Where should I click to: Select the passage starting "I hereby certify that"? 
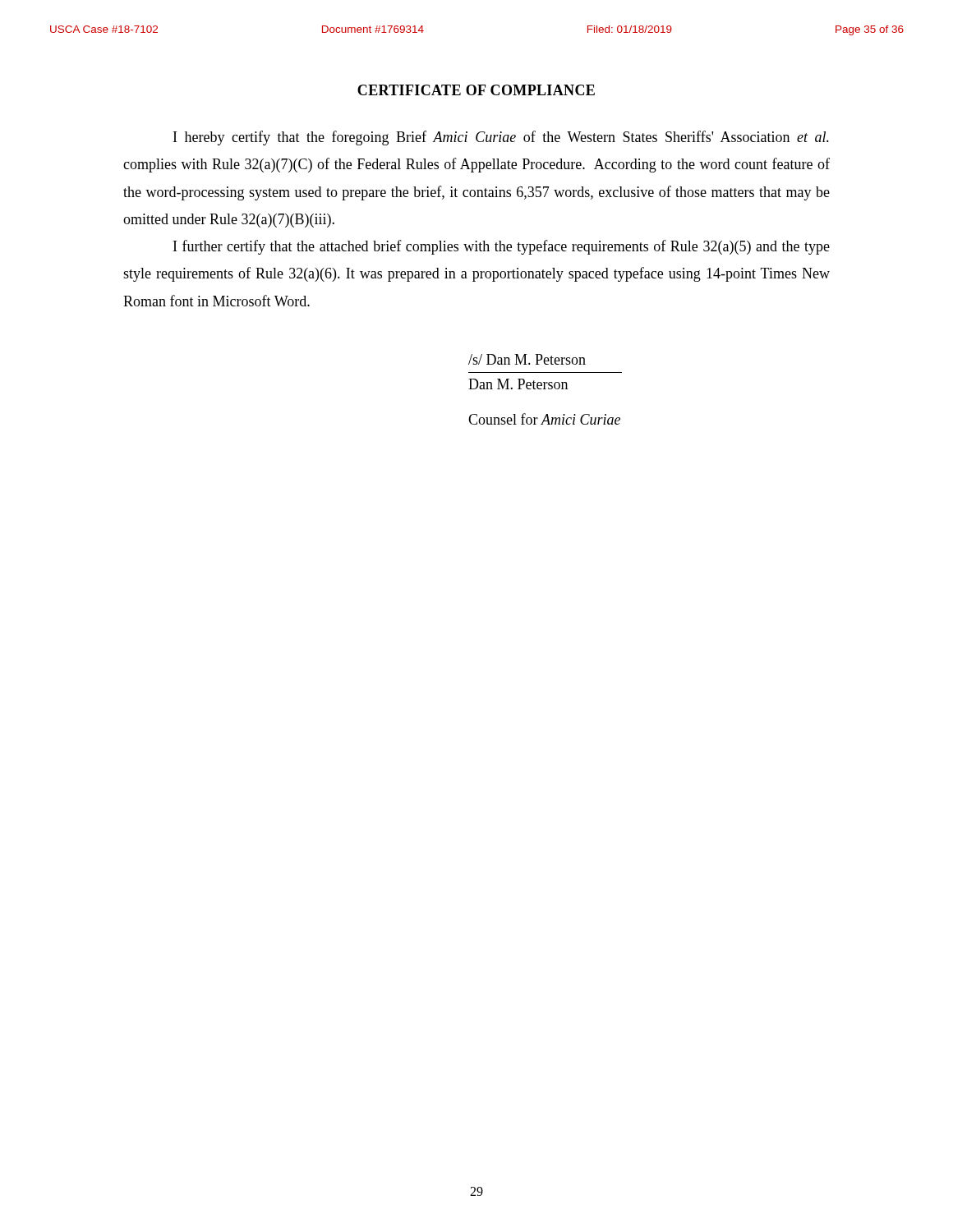(476, 178)
